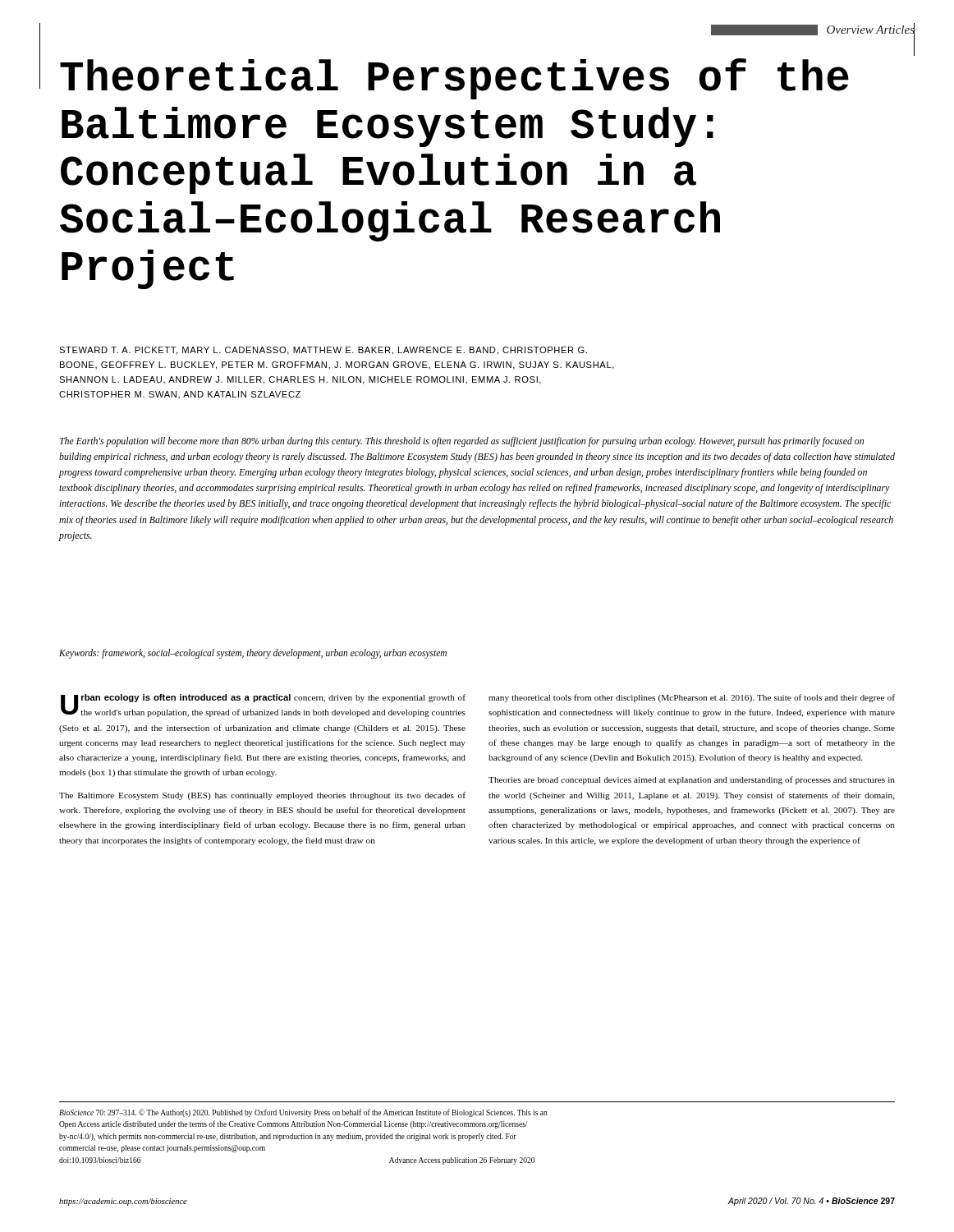This screenshot has height=1232, width=954.
Task: Locate the block of text that opens with "BioScience 70: 297–314."
Action: [477, 1137]
